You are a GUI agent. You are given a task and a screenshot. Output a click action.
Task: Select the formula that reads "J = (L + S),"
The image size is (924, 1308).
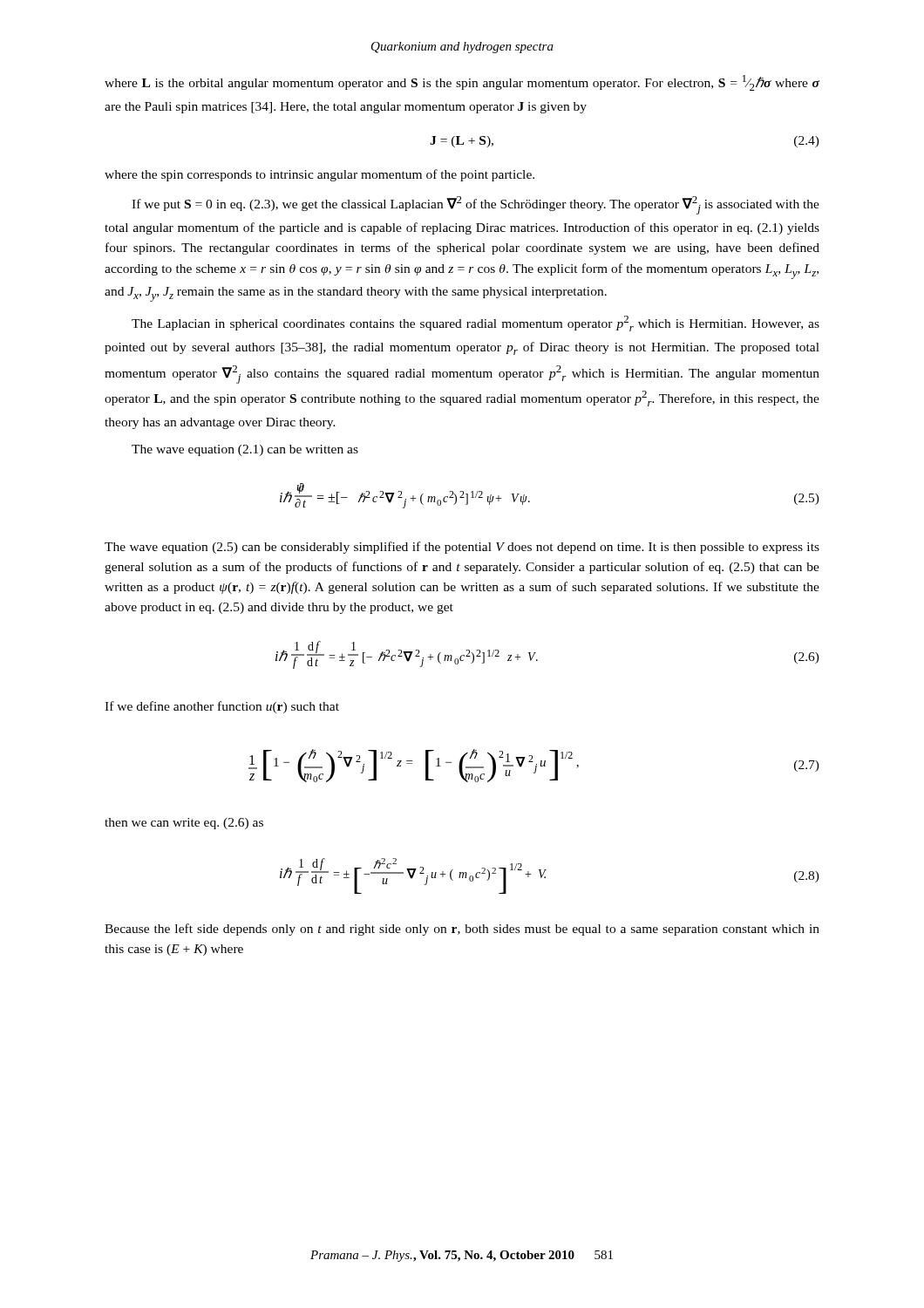pos(459,142)
